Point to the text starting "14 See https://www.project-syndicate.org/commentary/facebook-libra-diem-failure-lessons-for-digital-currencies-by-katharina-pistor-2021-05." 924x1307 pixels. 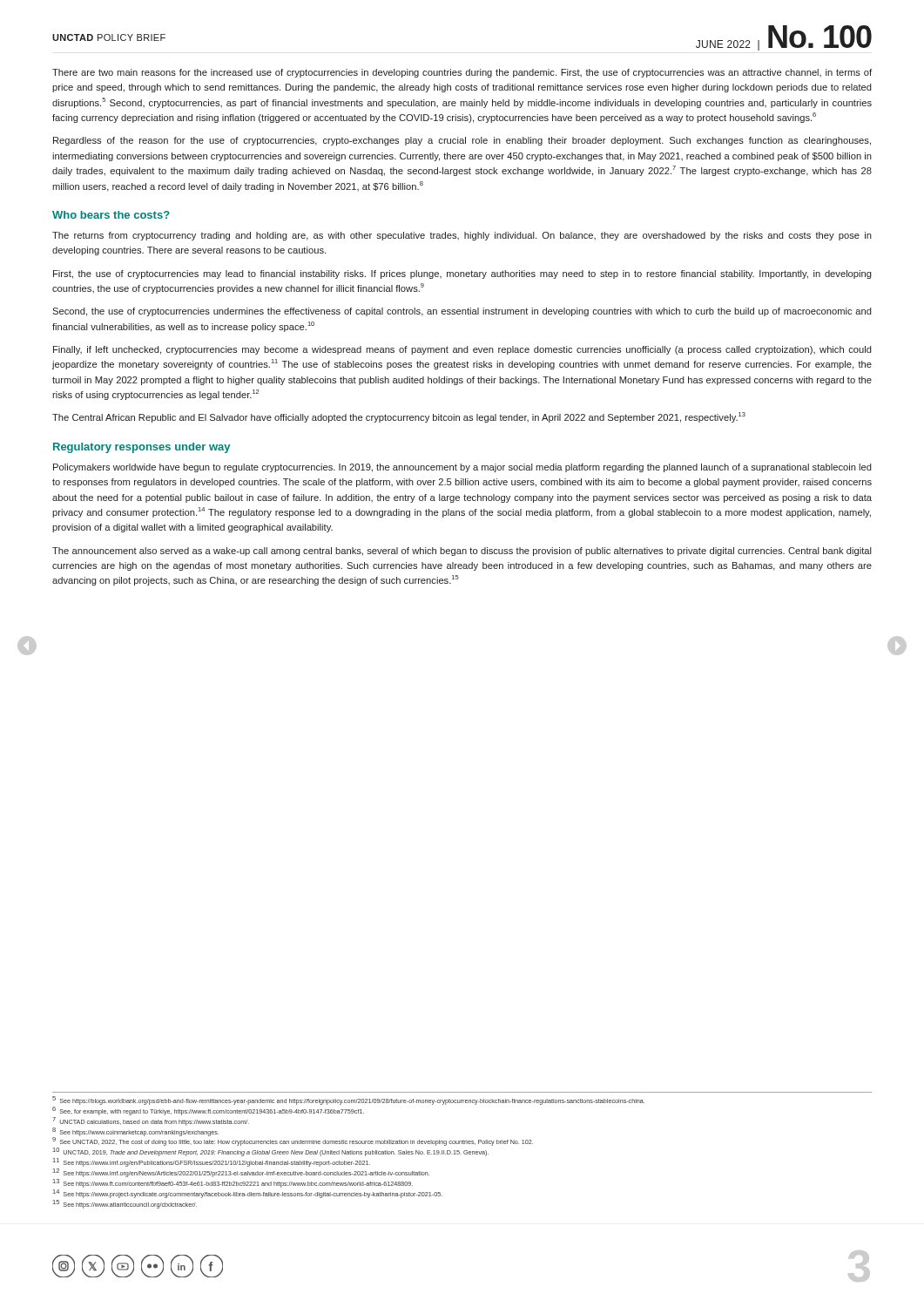[x=247, y=1194]
